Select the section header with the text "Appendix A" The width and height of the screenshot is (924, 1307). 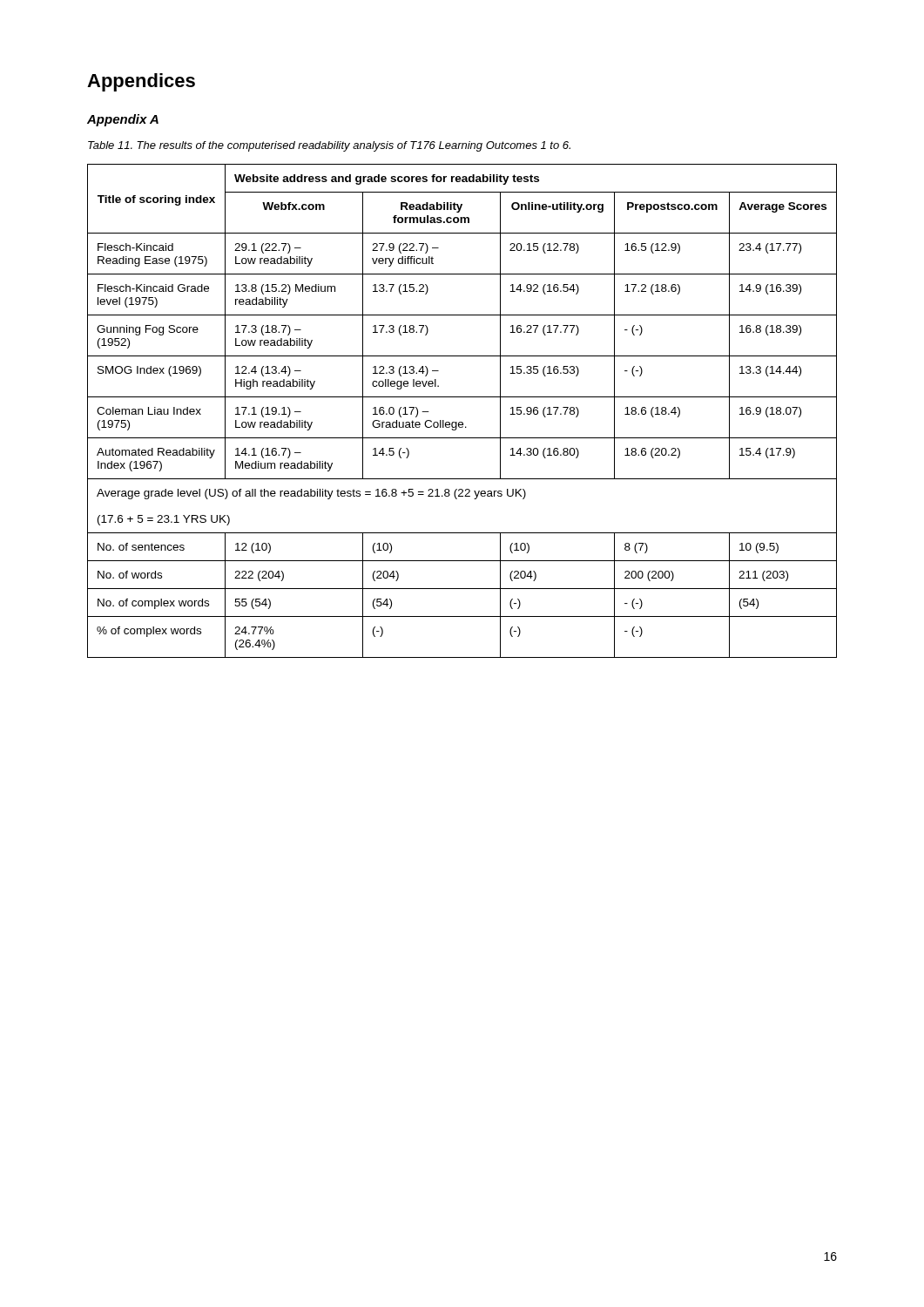123,119
